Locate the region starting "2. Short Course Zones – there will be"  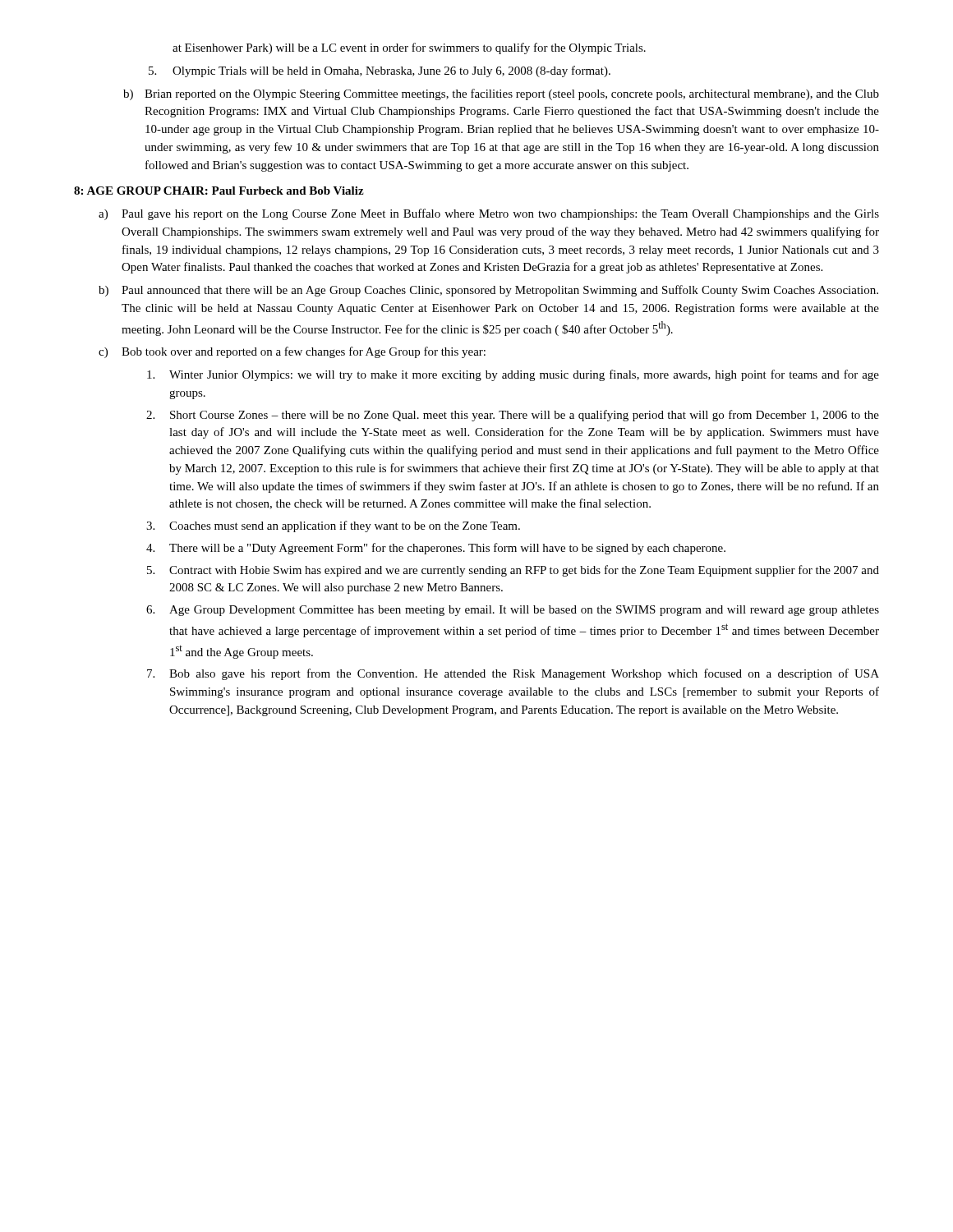[x=513, y=460]
